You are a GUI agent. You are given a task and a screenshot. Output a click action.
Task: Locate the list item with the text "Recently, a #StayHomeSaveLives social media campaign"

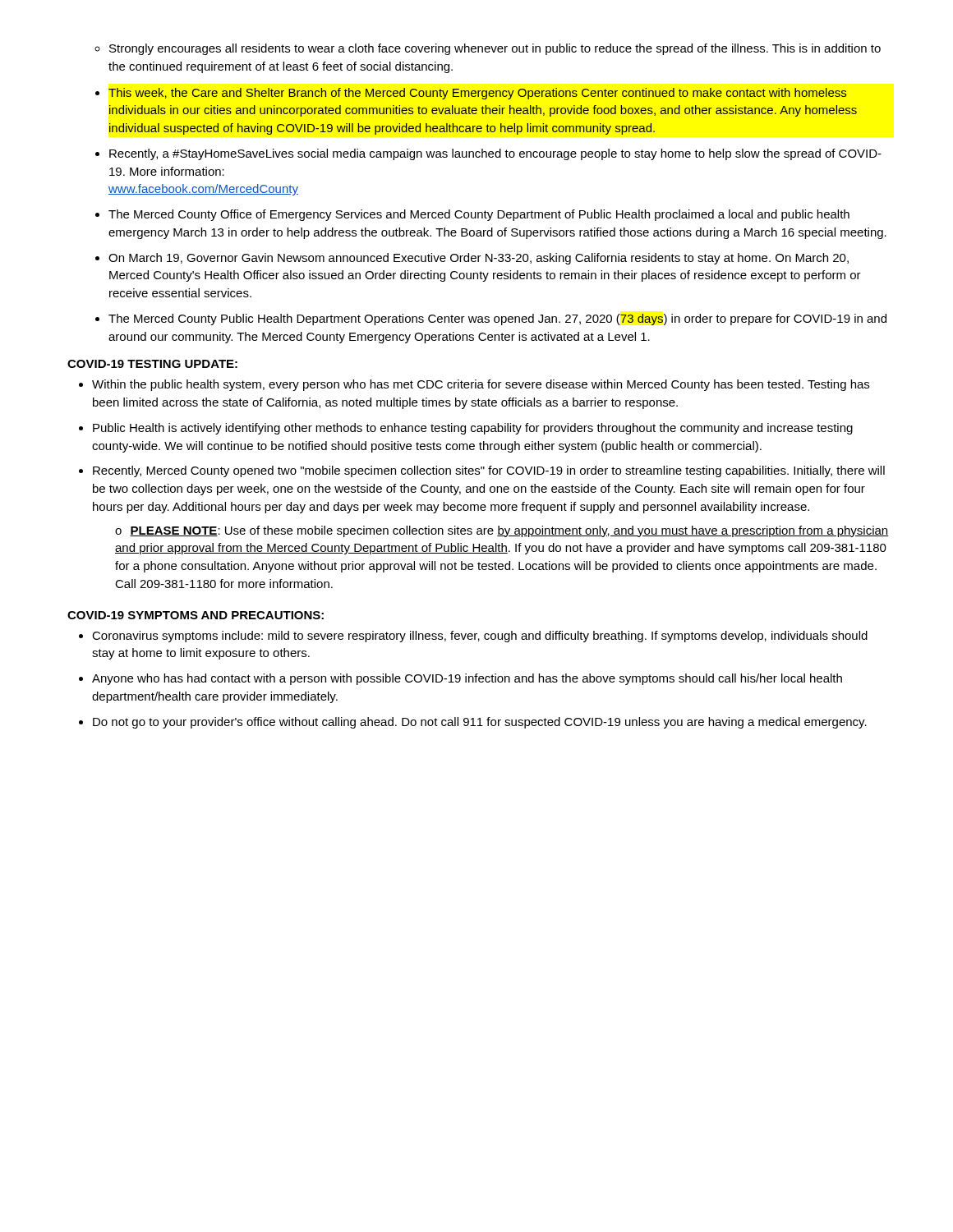[x=495, y=154]
